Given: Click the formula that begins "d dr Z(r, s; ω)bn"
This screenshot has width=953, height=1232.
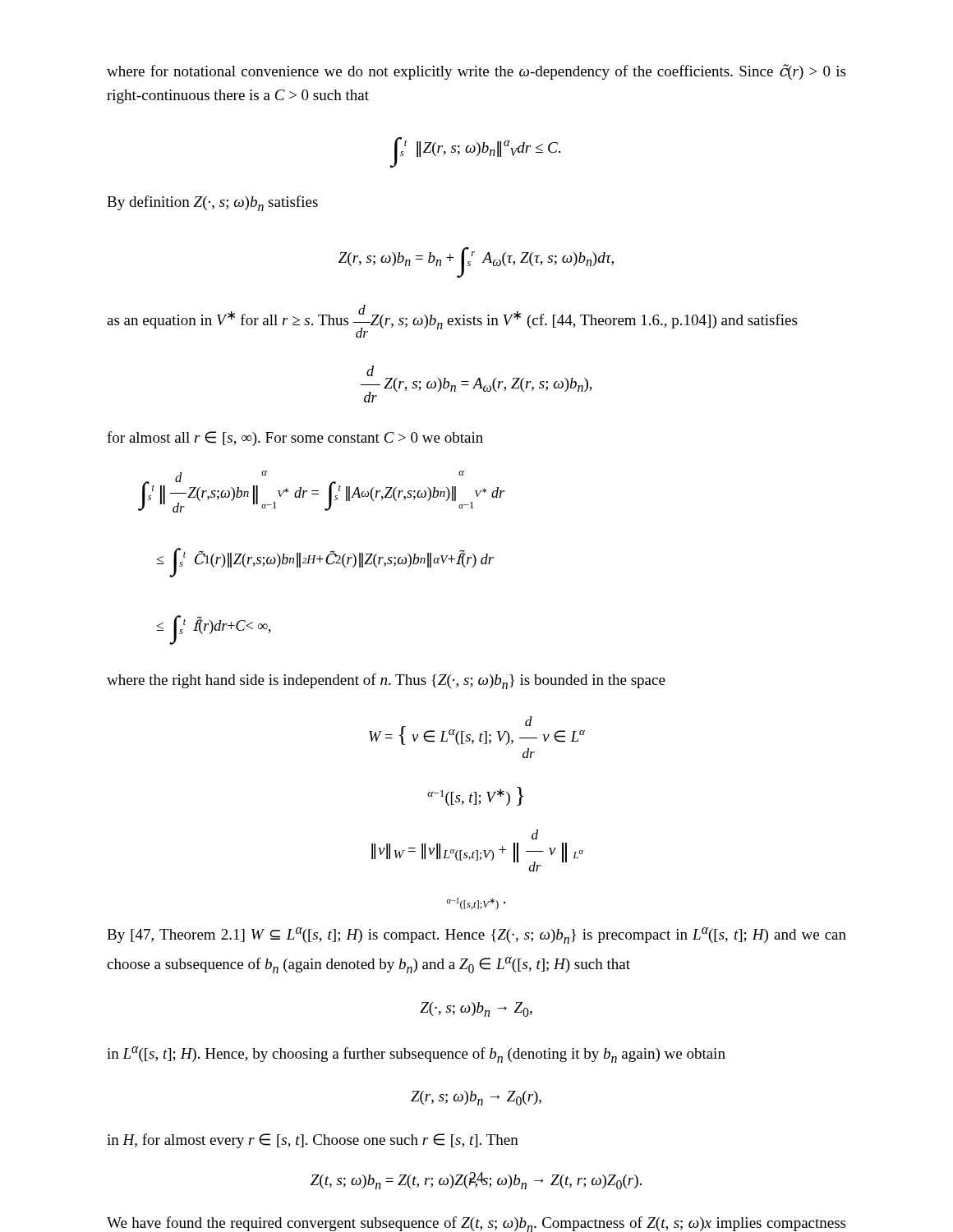Looking at the screenshot, I should point(476,385).
